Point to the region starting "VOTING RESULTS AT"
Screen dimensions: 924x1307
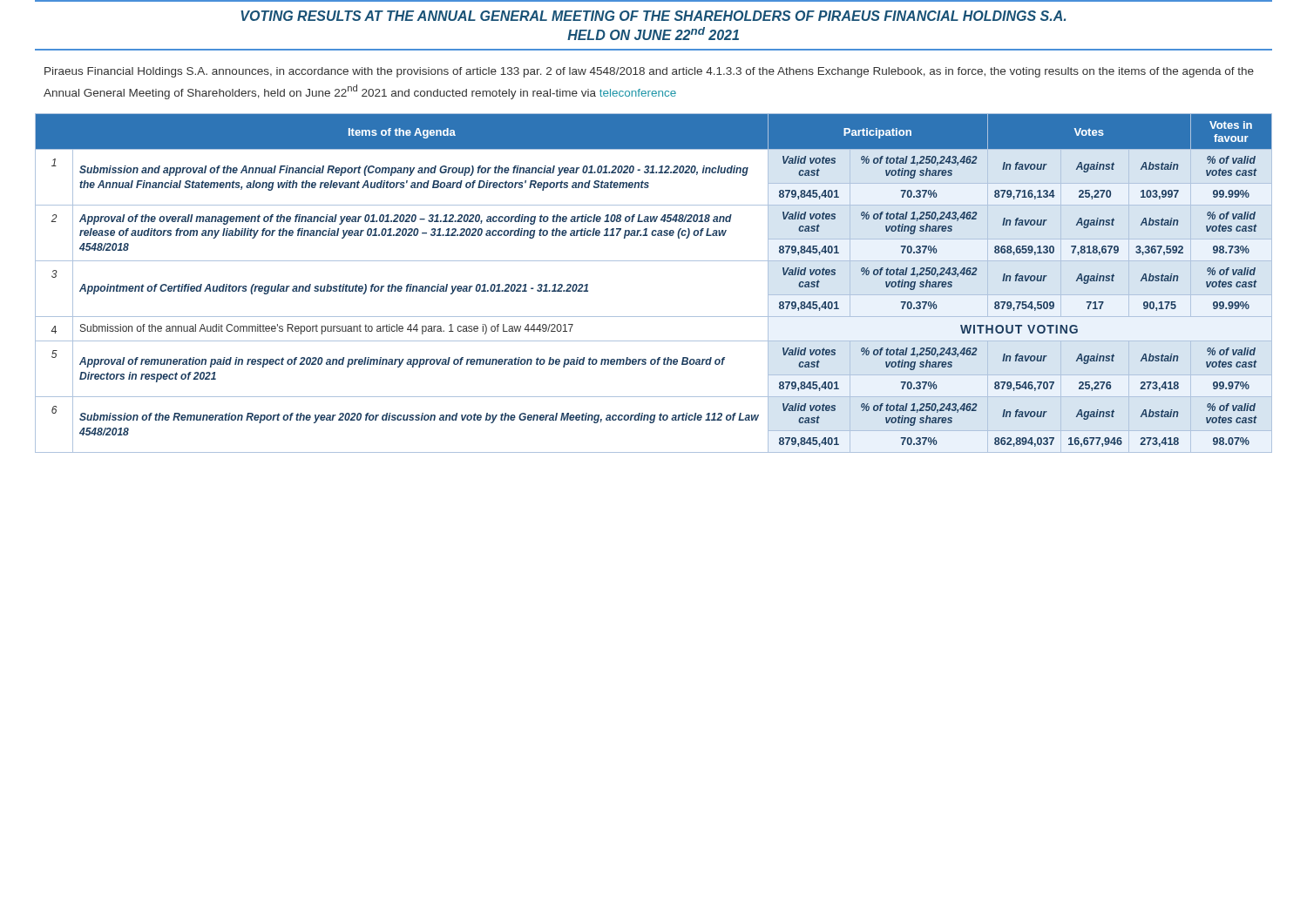(654, 26)
